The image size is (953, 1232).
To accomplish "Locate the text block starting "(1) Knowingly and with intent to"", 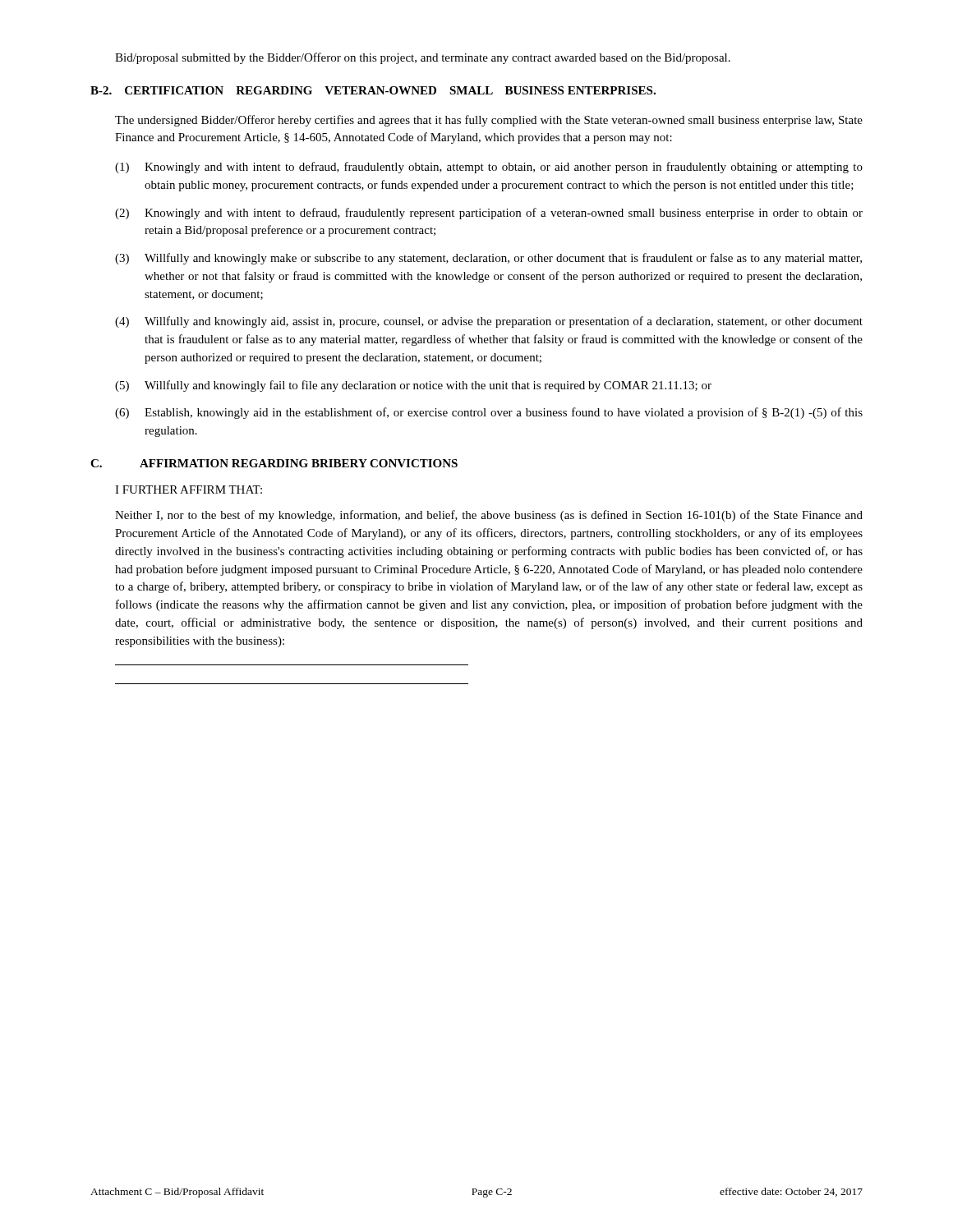I will coord(489,176).
